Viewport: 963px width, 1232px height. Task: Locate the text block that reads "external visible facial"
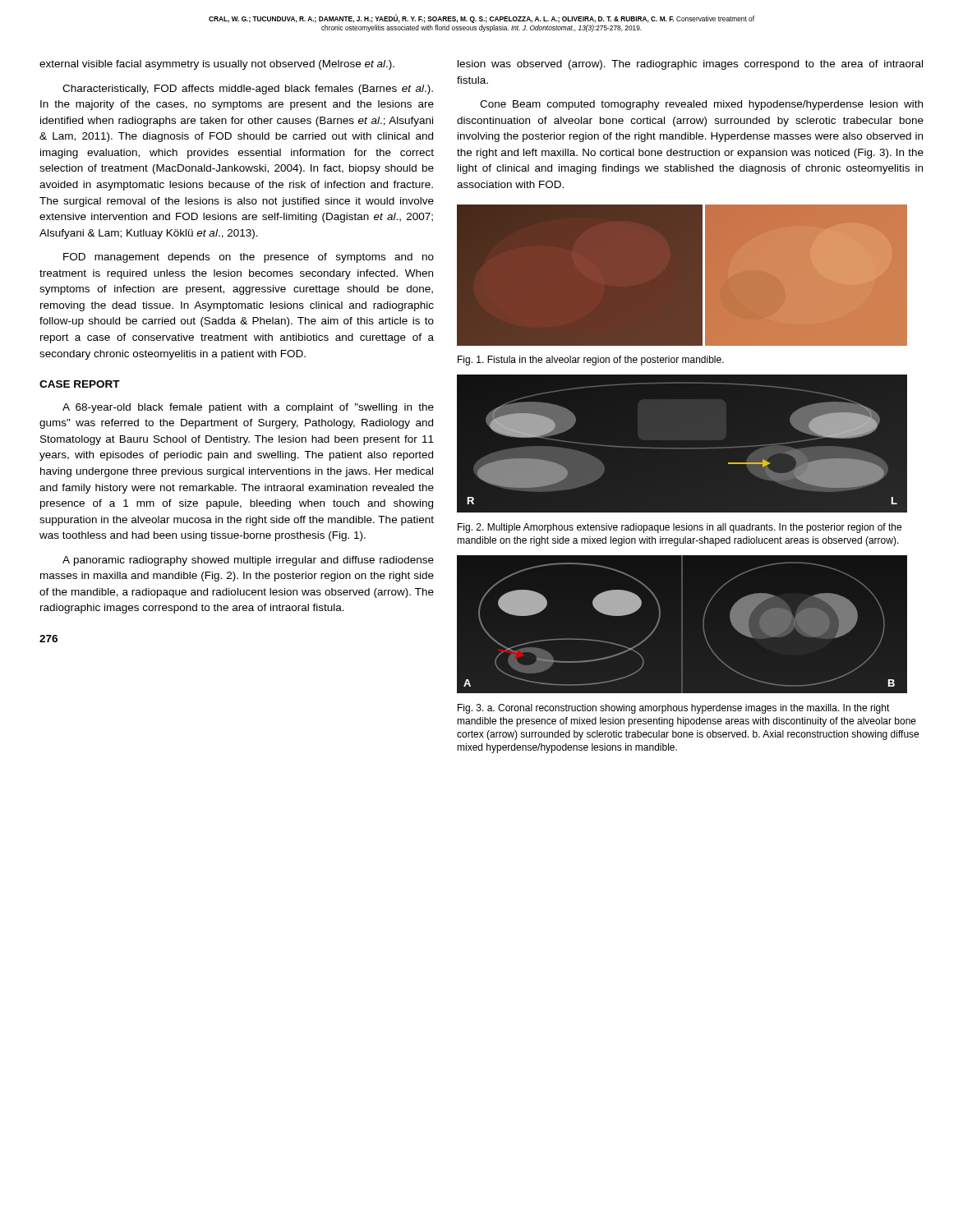(x=237, y=64)
